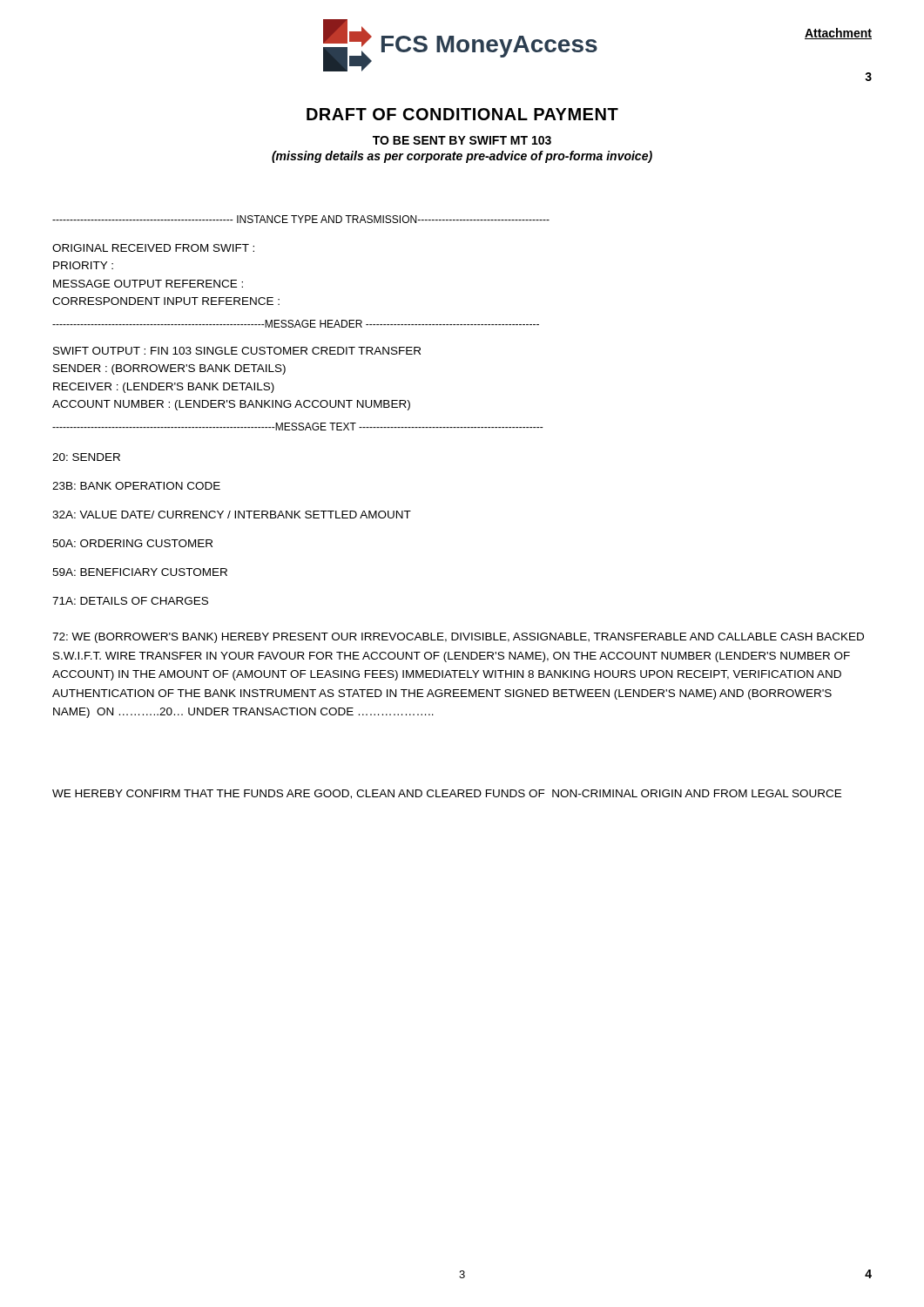The width and height of the screenshot is (924, 1307).
Task: Navigate to the text block starting "INSTANCE TYPE AND TRASMISSION--------------------------------------"
Action: click(301, 220)
